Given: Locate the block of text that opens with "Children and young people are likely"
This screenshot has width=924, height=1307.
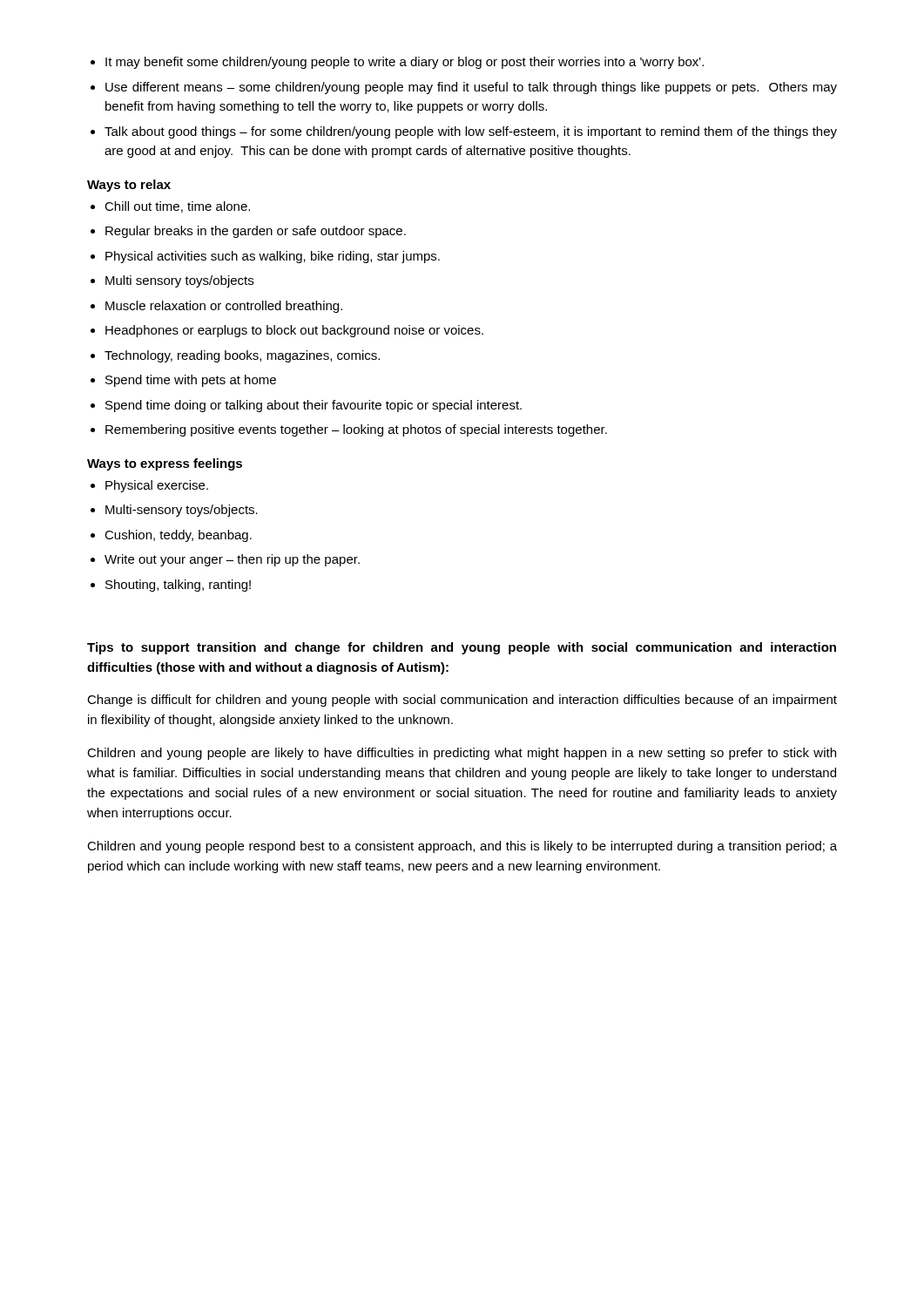Looking at the screenshot, I should (x=462, y=782).
